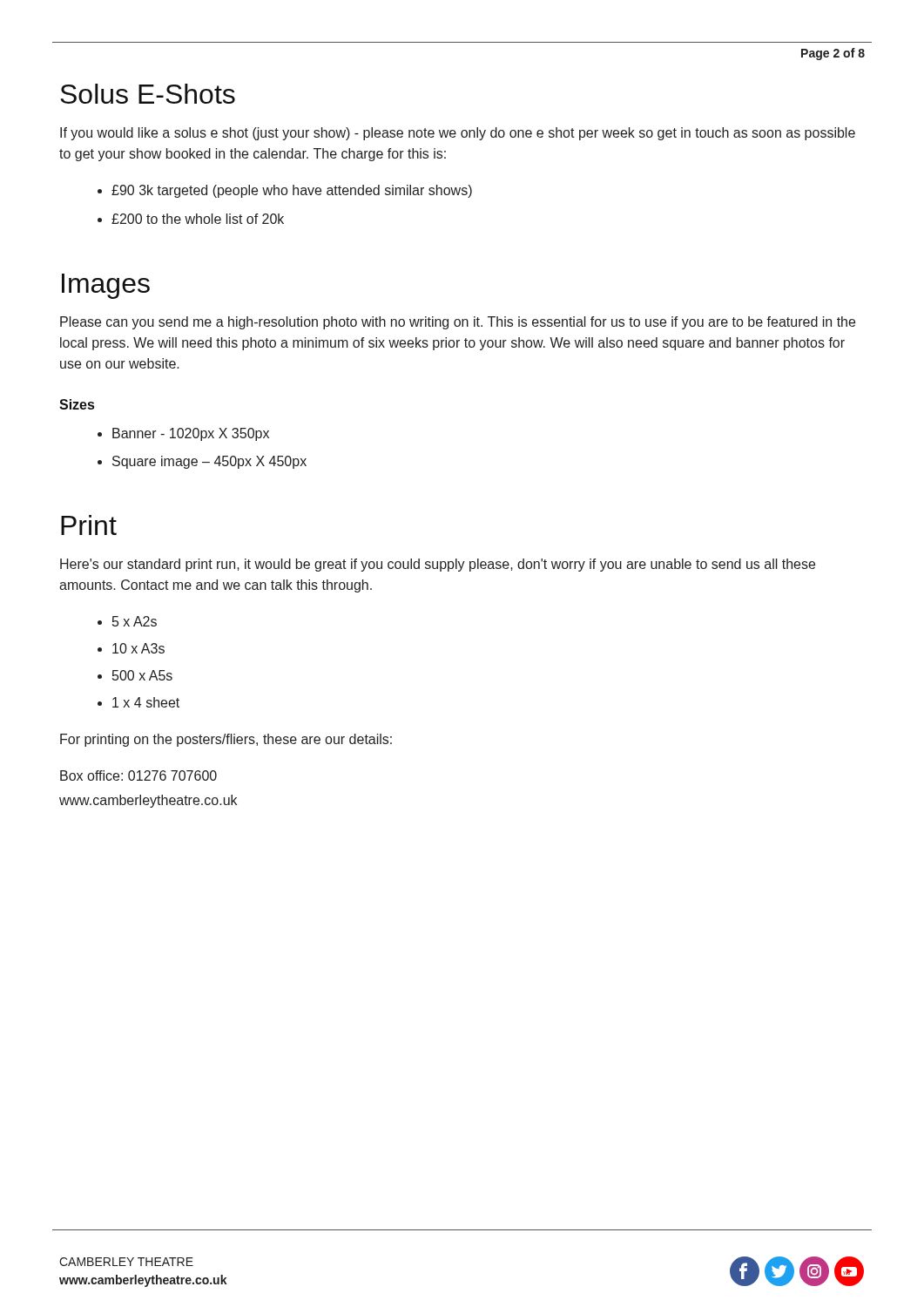Viewport: 924px width, 1307px height.
Task: Locate the text block that says "Here's our standard print run, it"
Action: [462, 575]
